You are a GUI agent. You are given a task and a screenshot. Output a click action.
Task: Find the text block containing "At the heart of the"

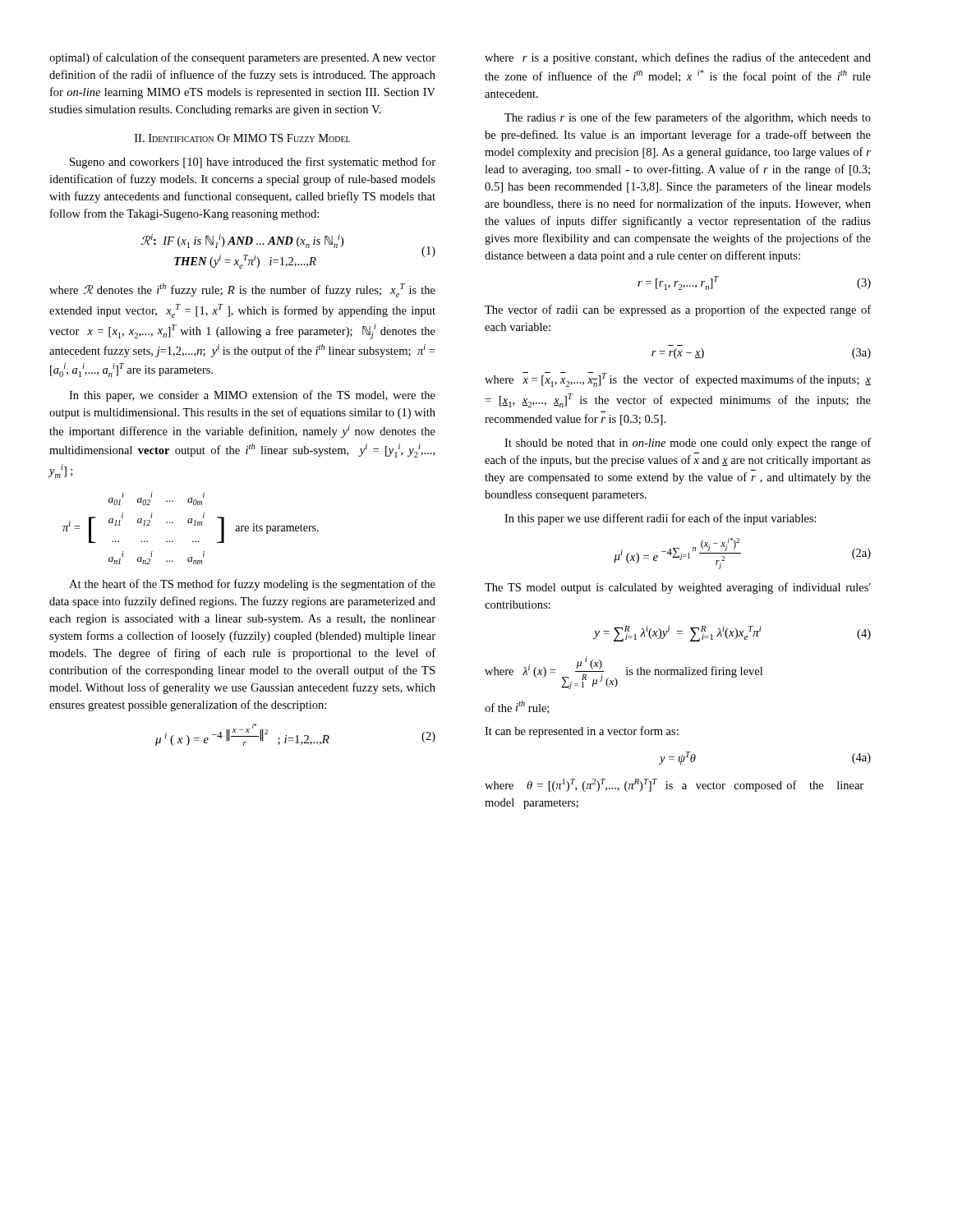(242, 645)
